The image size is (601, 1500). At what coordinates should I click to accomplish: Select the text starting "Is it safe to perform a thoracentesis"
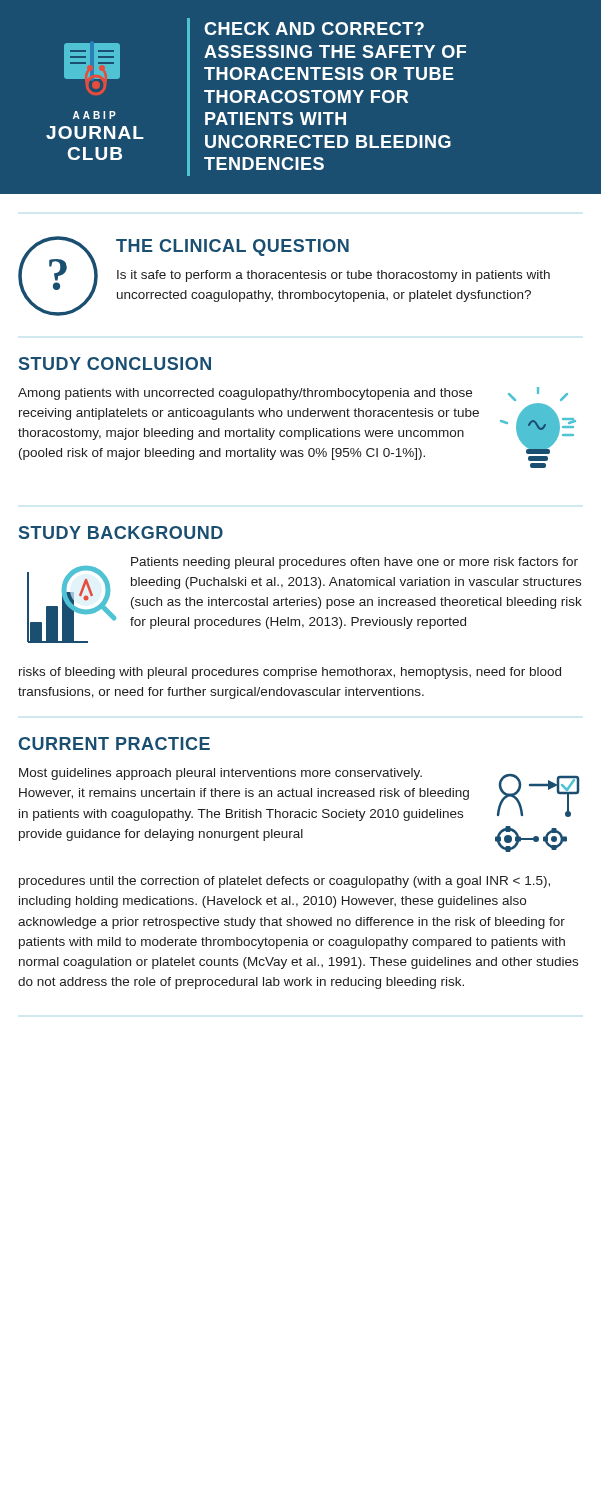(333, 284)
